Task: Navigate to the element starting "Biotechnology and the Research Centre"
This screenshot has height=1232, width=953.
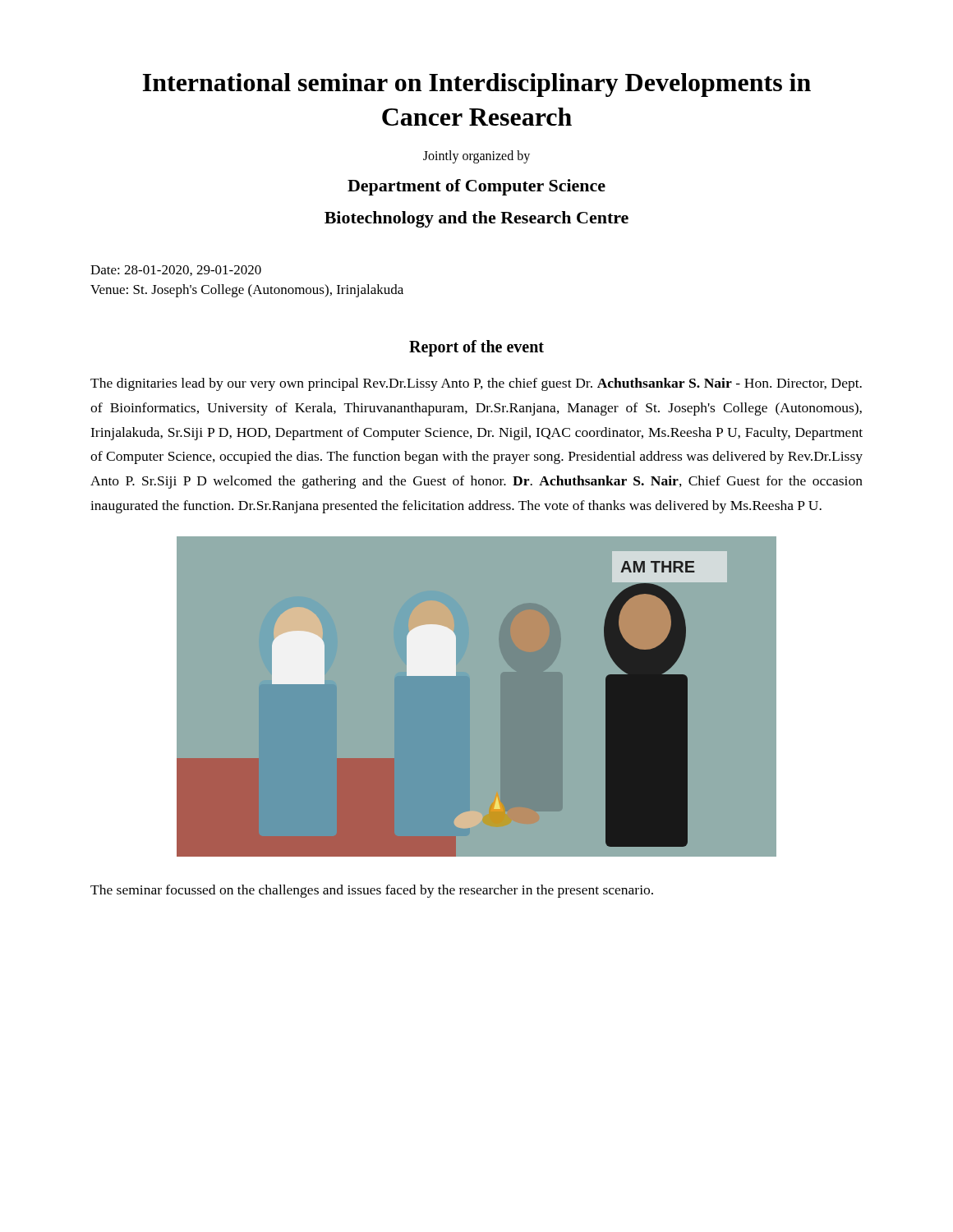Action: pyautogui.click(x=476, y=217)
